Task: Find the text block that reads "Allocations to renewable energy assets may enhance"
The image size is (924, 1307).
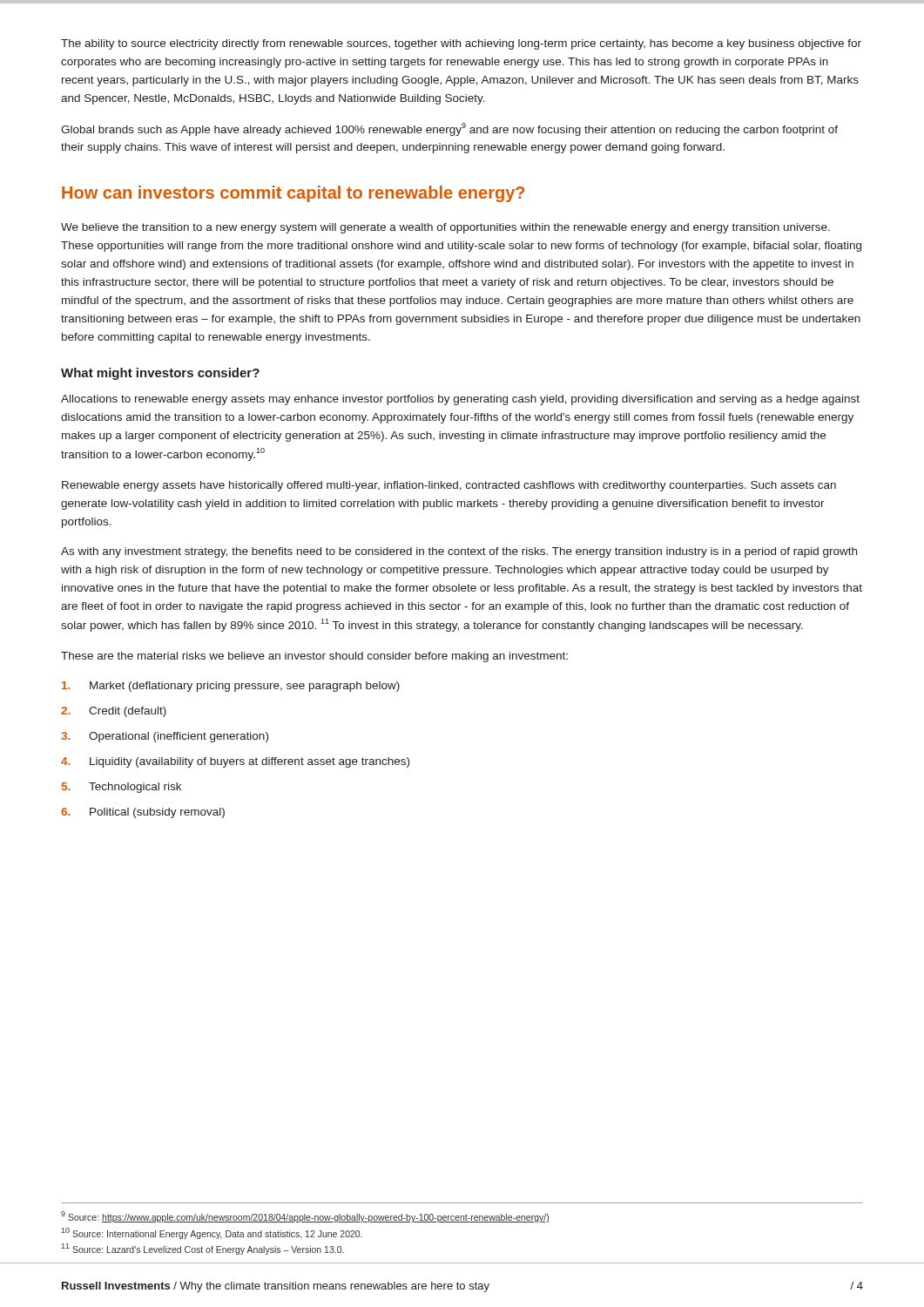Action: pyautogui.click(x=460, y=427)
